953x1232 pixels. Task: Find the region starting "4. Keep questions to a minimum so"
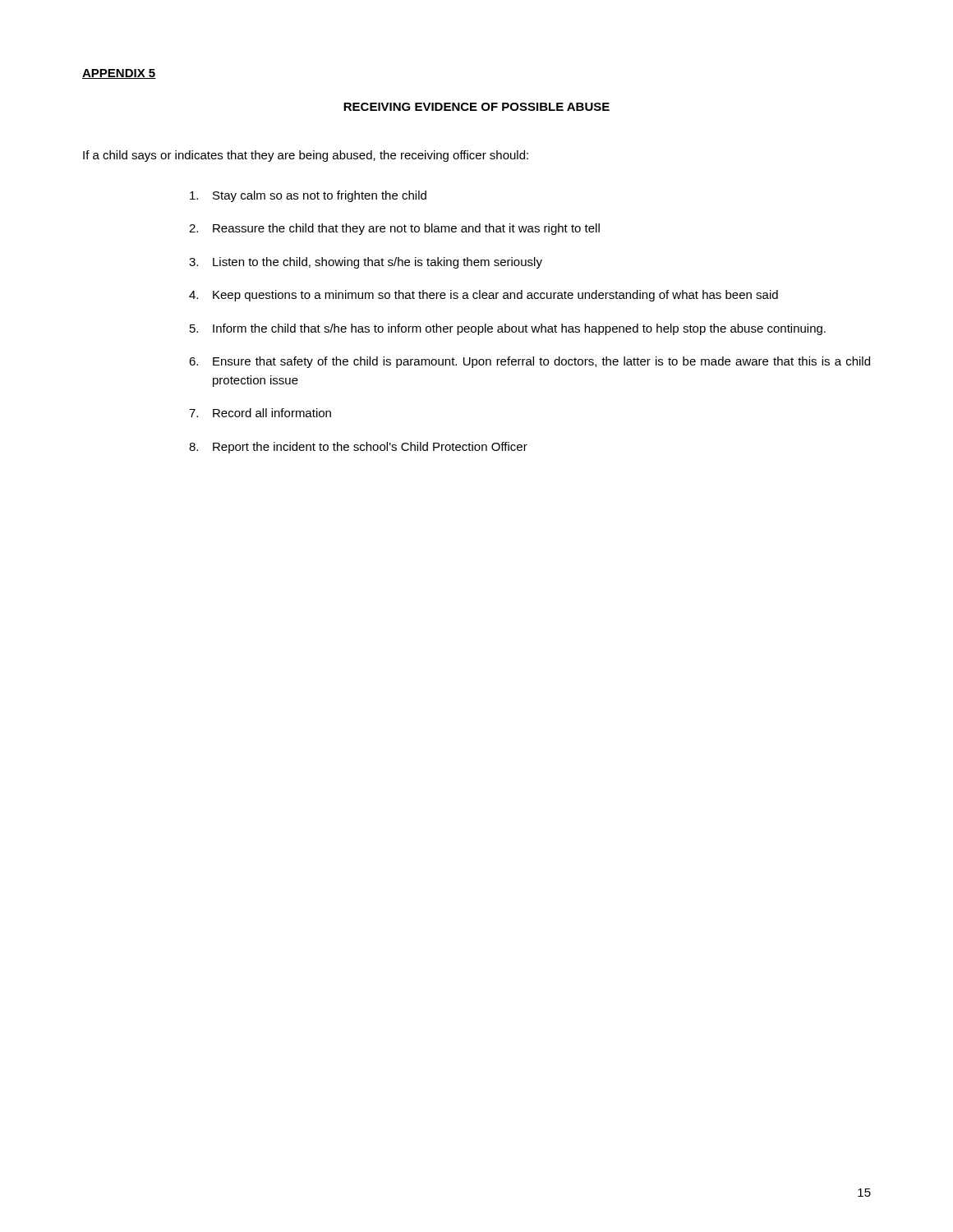point(530,295)
